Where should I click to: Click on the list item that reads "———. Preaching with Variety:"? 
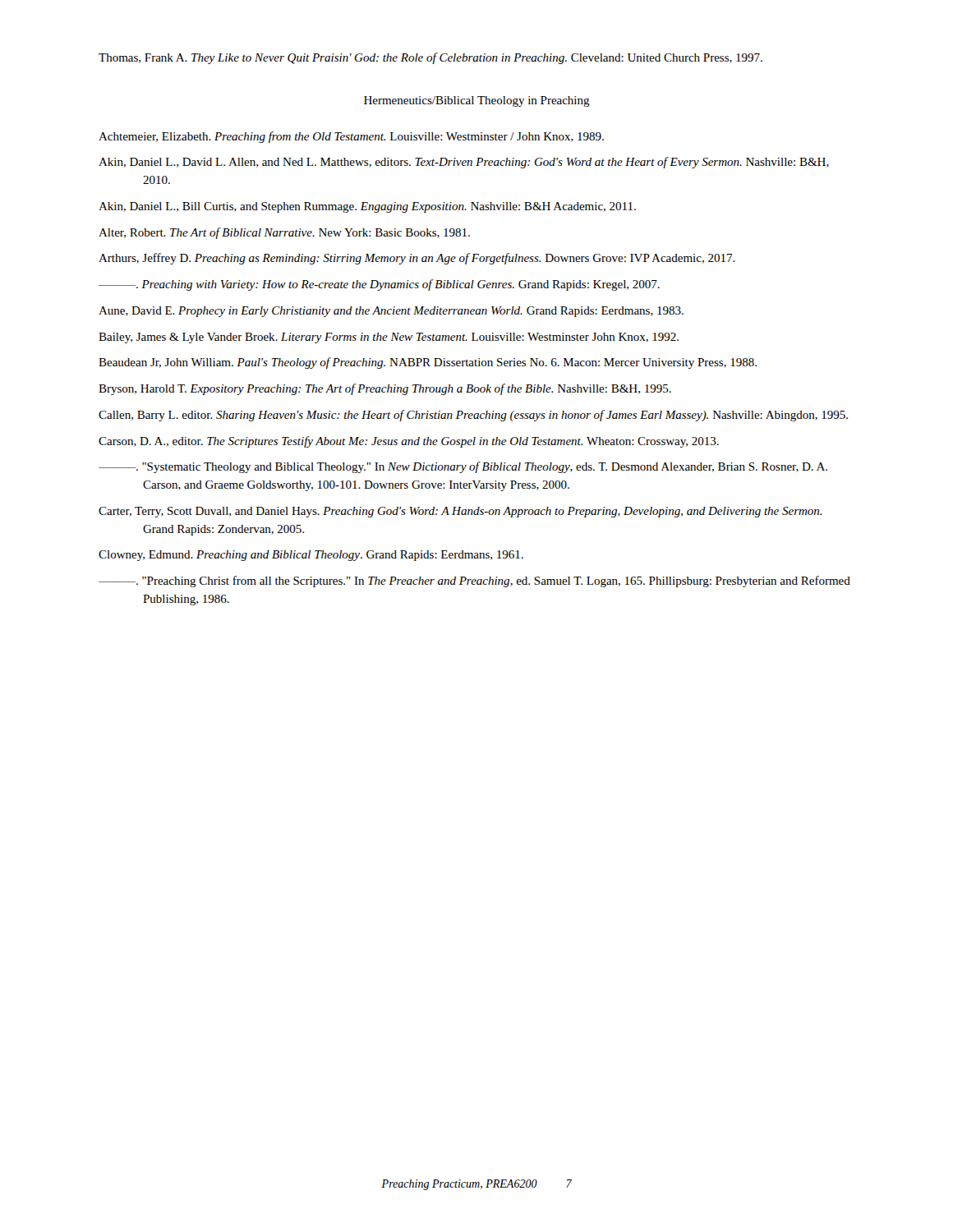(x=379, y=284)
